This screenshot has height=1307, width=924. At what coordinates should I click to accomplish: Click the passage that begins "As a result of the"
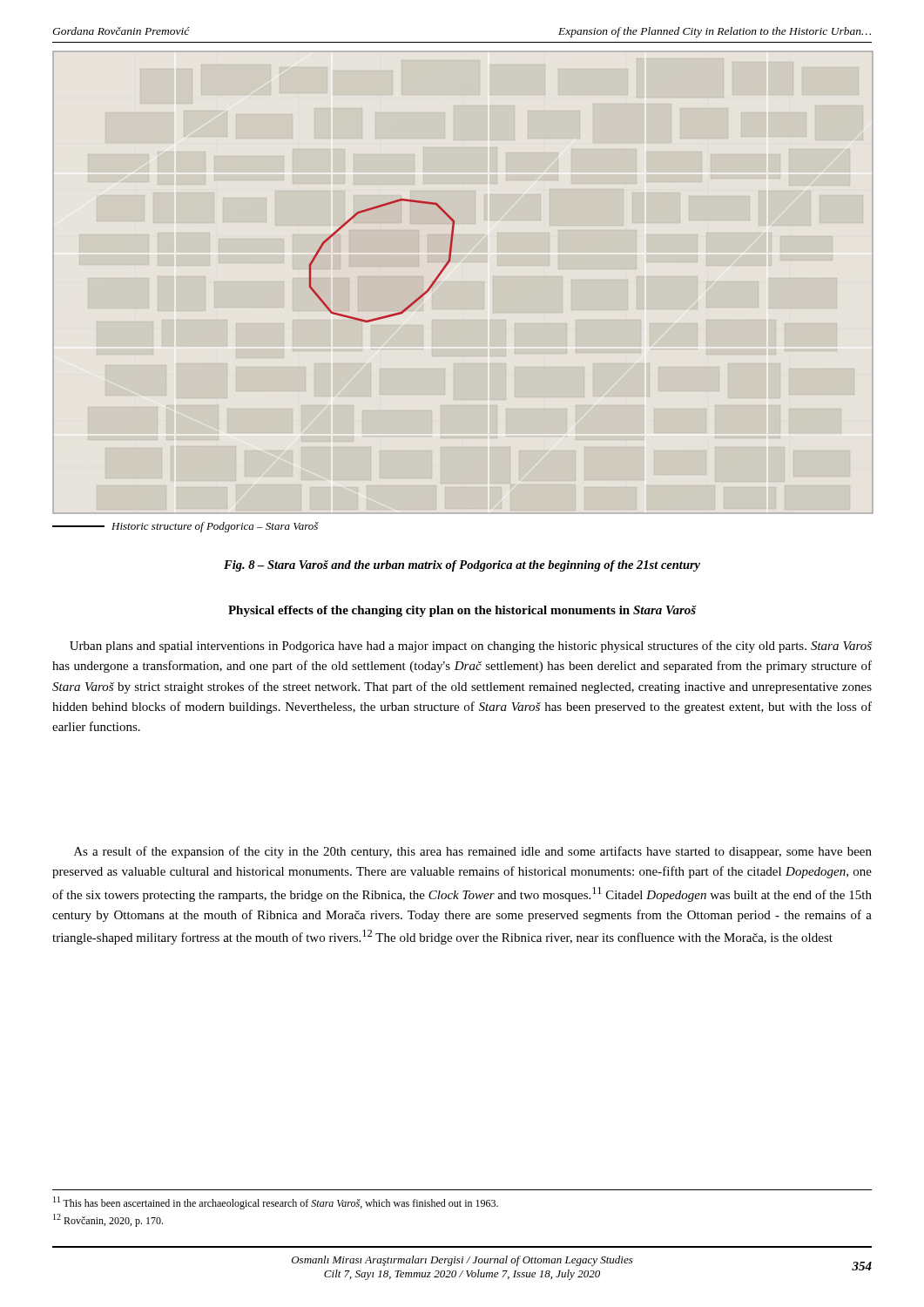click(462, 894)
